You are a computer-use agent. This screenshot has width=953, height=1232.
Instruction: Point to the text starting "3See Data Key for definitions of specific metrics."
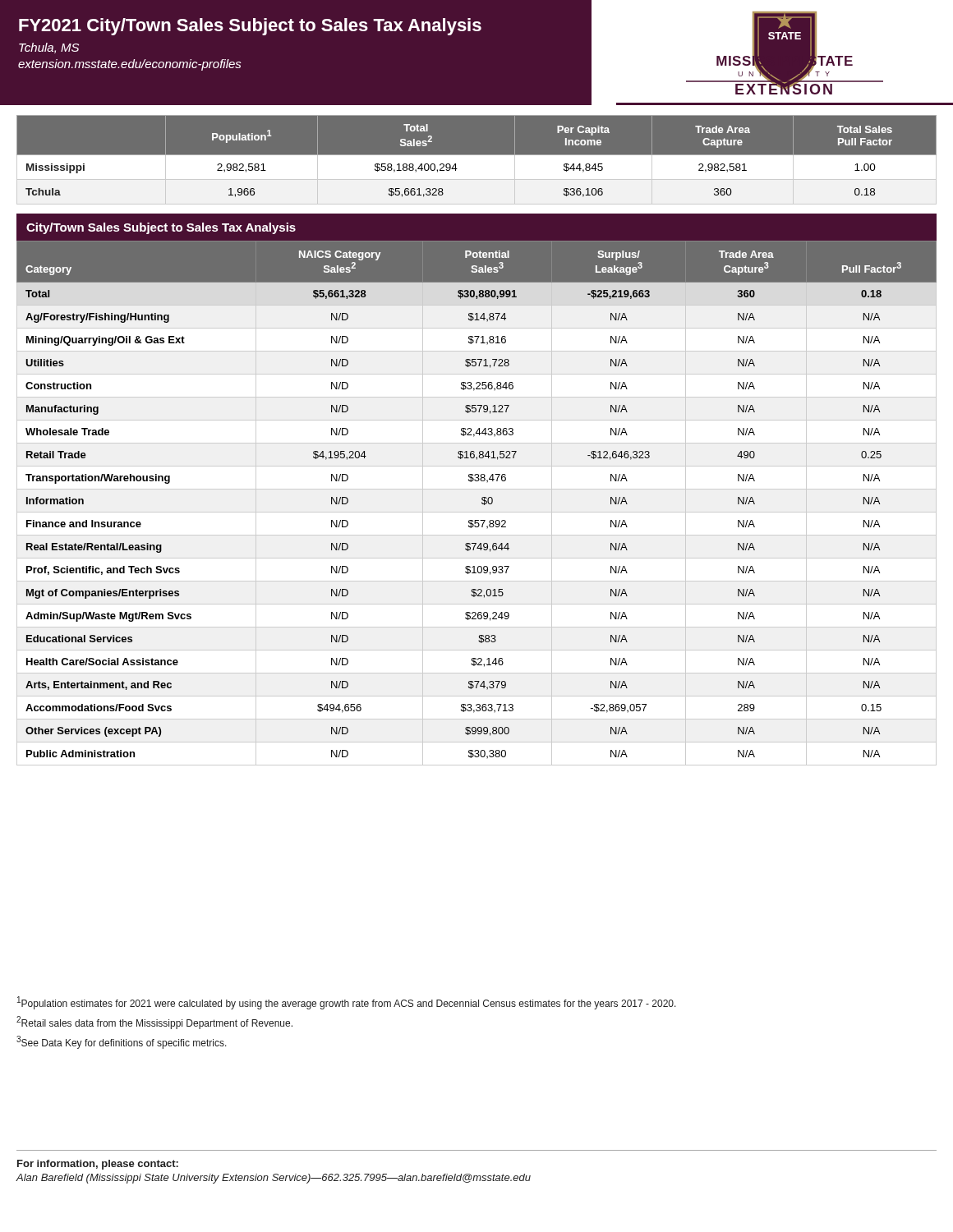pyautogui.click(x=122, y=1042)
